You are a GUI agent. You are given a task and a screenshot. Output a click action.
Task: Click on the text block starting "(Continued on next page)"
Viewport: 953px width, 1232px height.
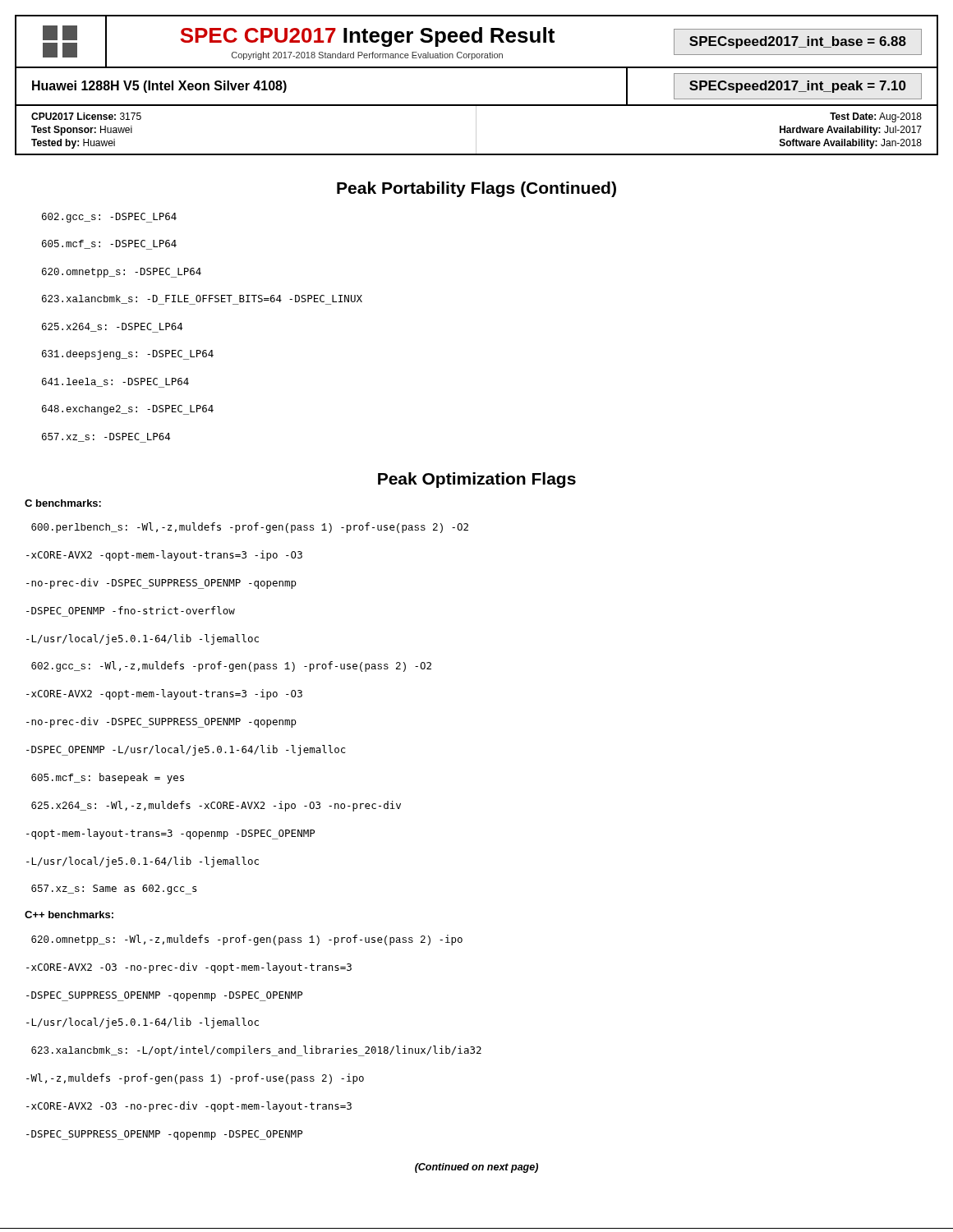click(x=476, y=1167)
